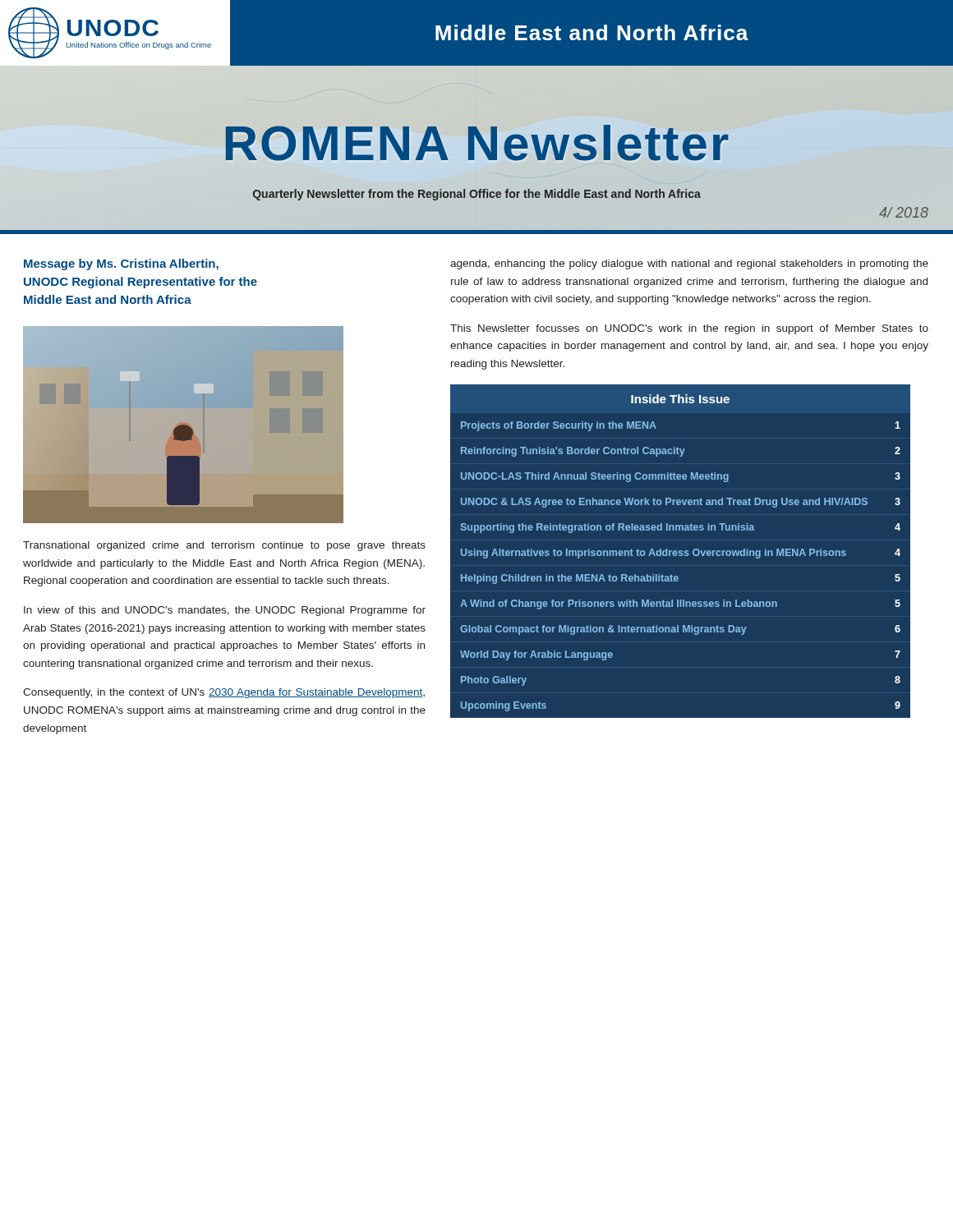953x1232 pixels.
Task: Where is the passage that starts "Consequently, in the context of UN's 2030"?
Action: click(x=224, y=710)
